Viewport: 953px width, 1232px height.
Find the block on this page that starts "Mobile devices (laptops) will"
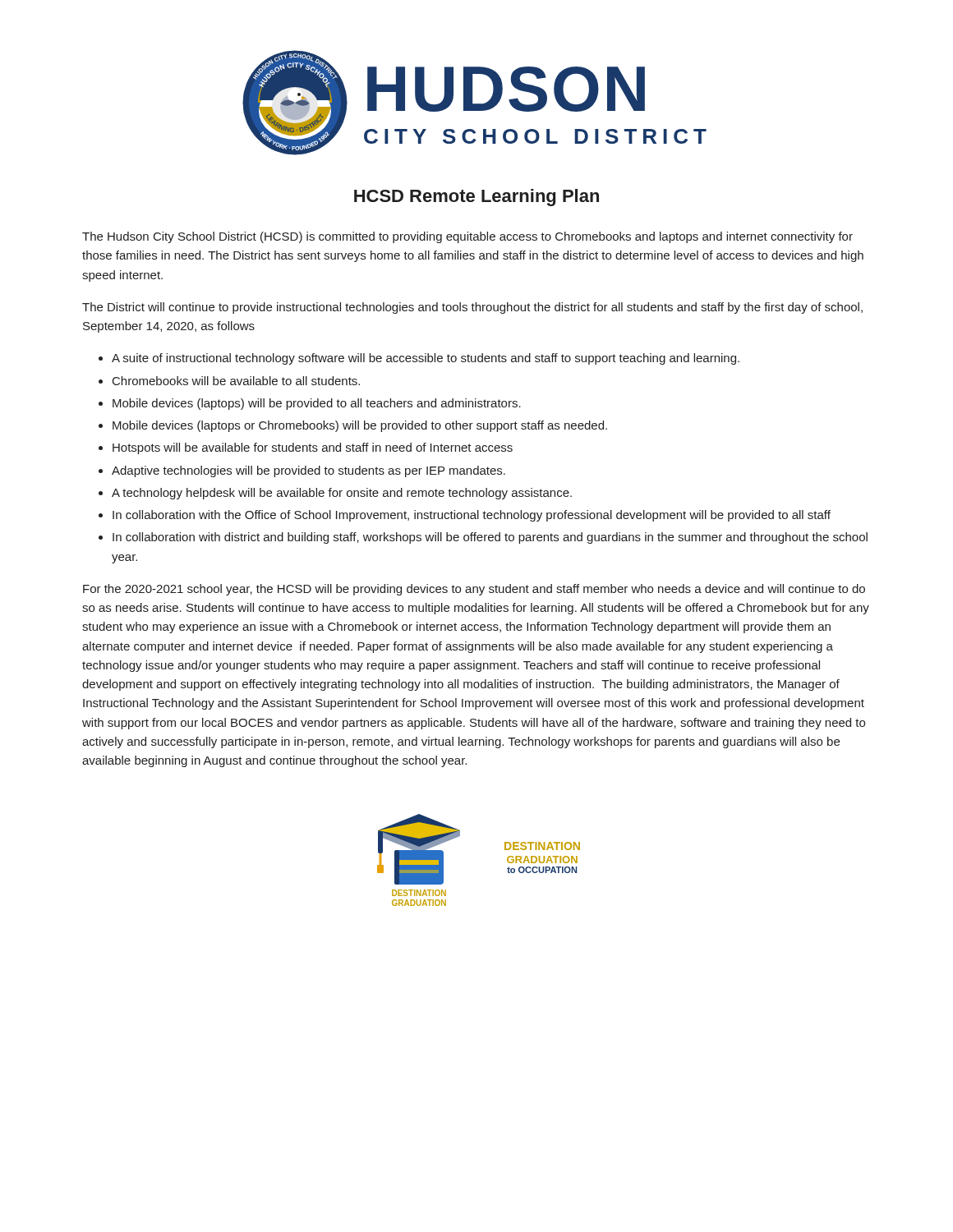(x=317, y=403)
